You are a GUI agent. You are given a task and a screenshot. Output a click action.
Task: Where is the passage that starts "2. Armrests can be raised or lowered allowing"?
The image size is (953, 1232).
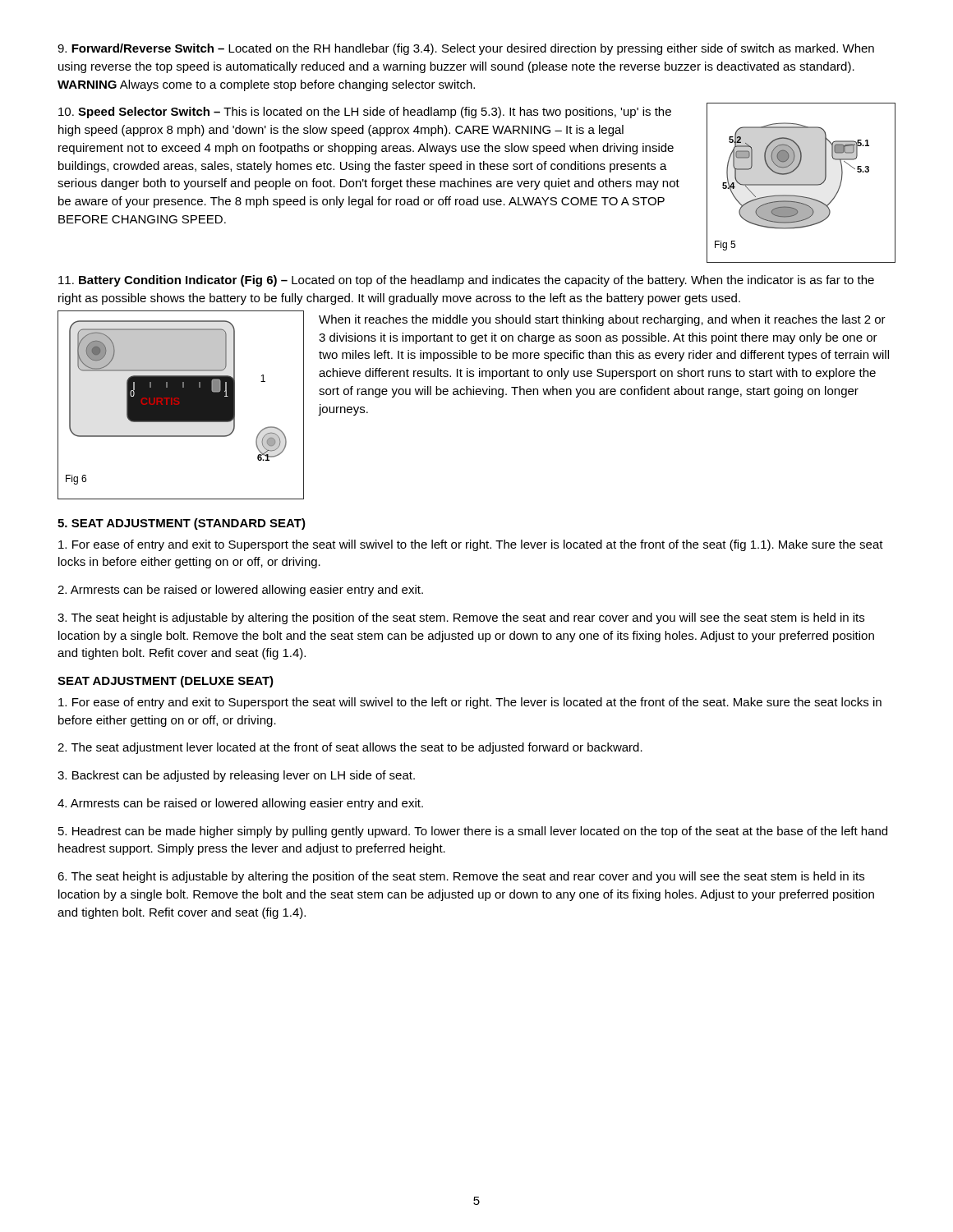pyautogui.click(x=240, y=591)
